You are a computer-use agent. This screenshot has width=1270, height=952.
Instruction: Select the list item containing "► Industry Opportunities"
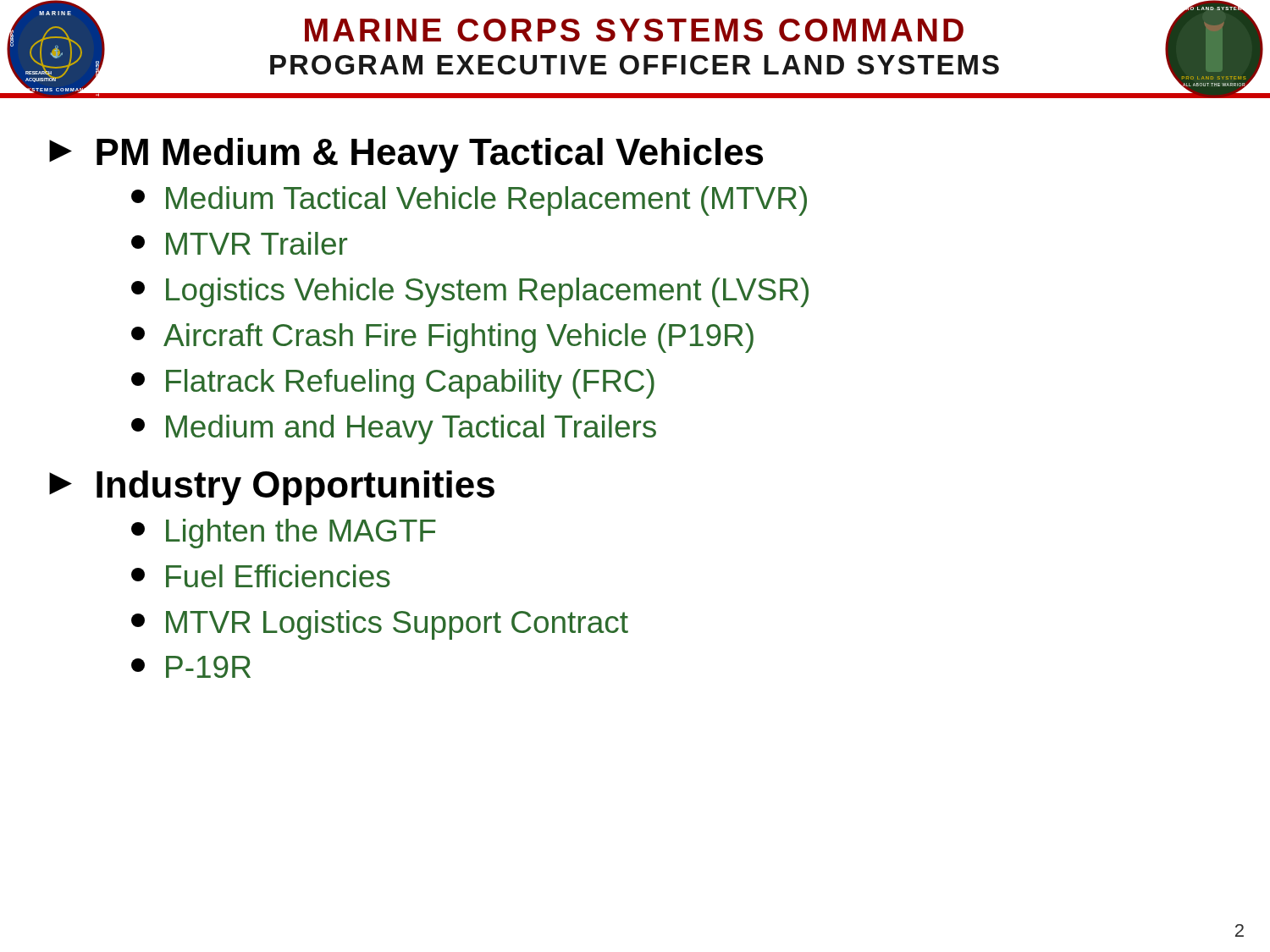[x=269, y=485]
